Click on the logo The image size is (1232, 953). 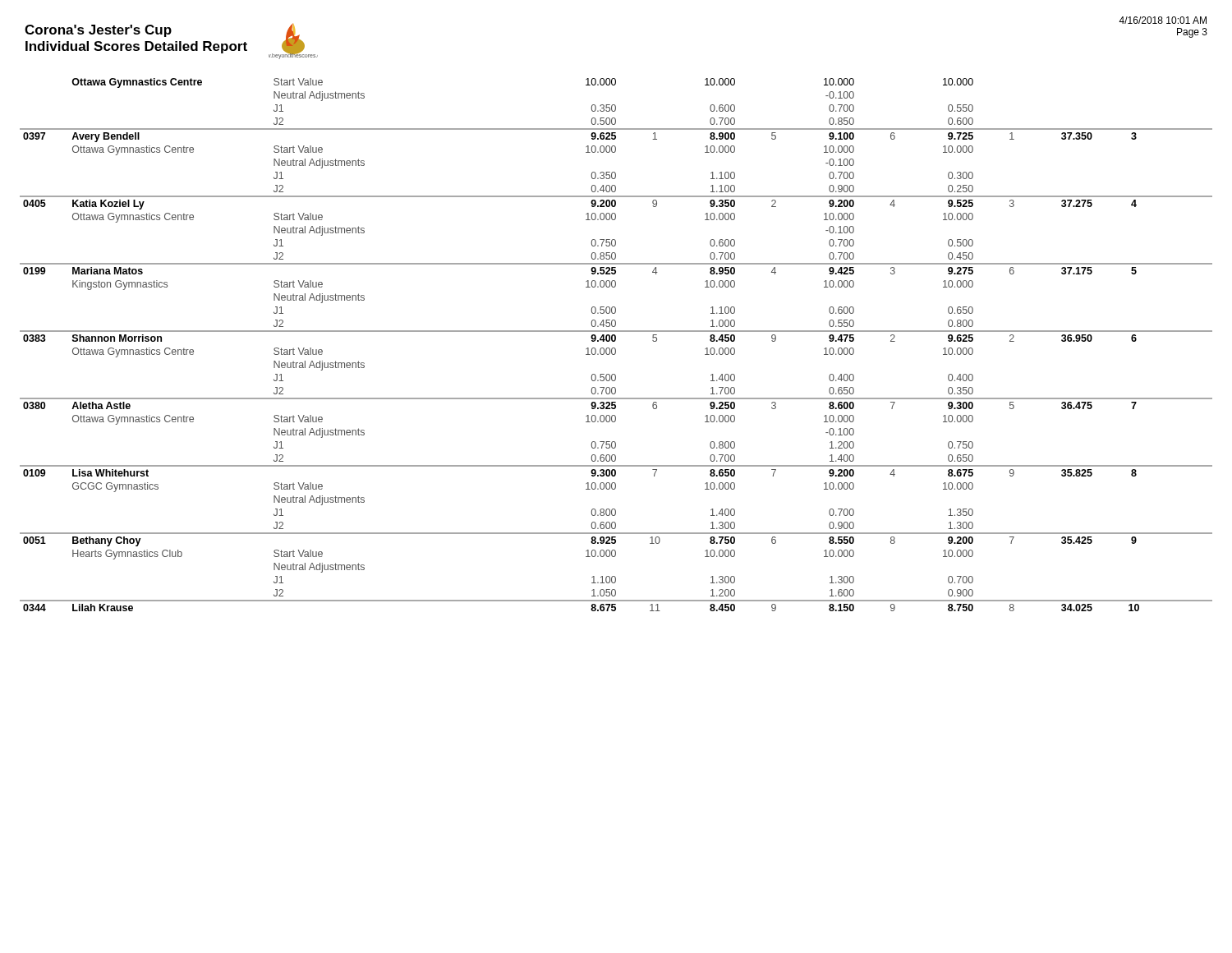[293, 39]
